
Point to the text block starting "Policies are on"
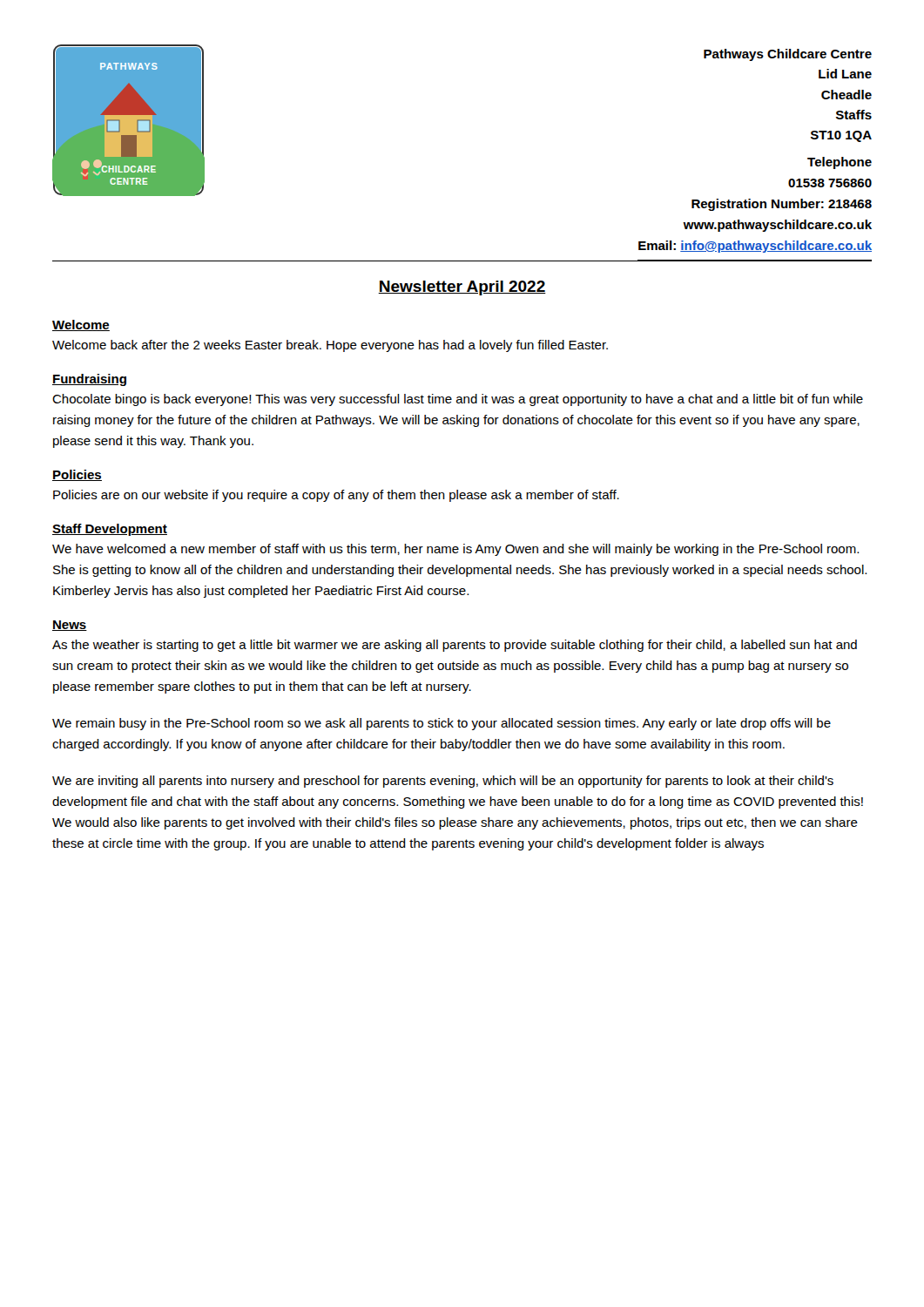pyautogui.click(x=336, y=495)
